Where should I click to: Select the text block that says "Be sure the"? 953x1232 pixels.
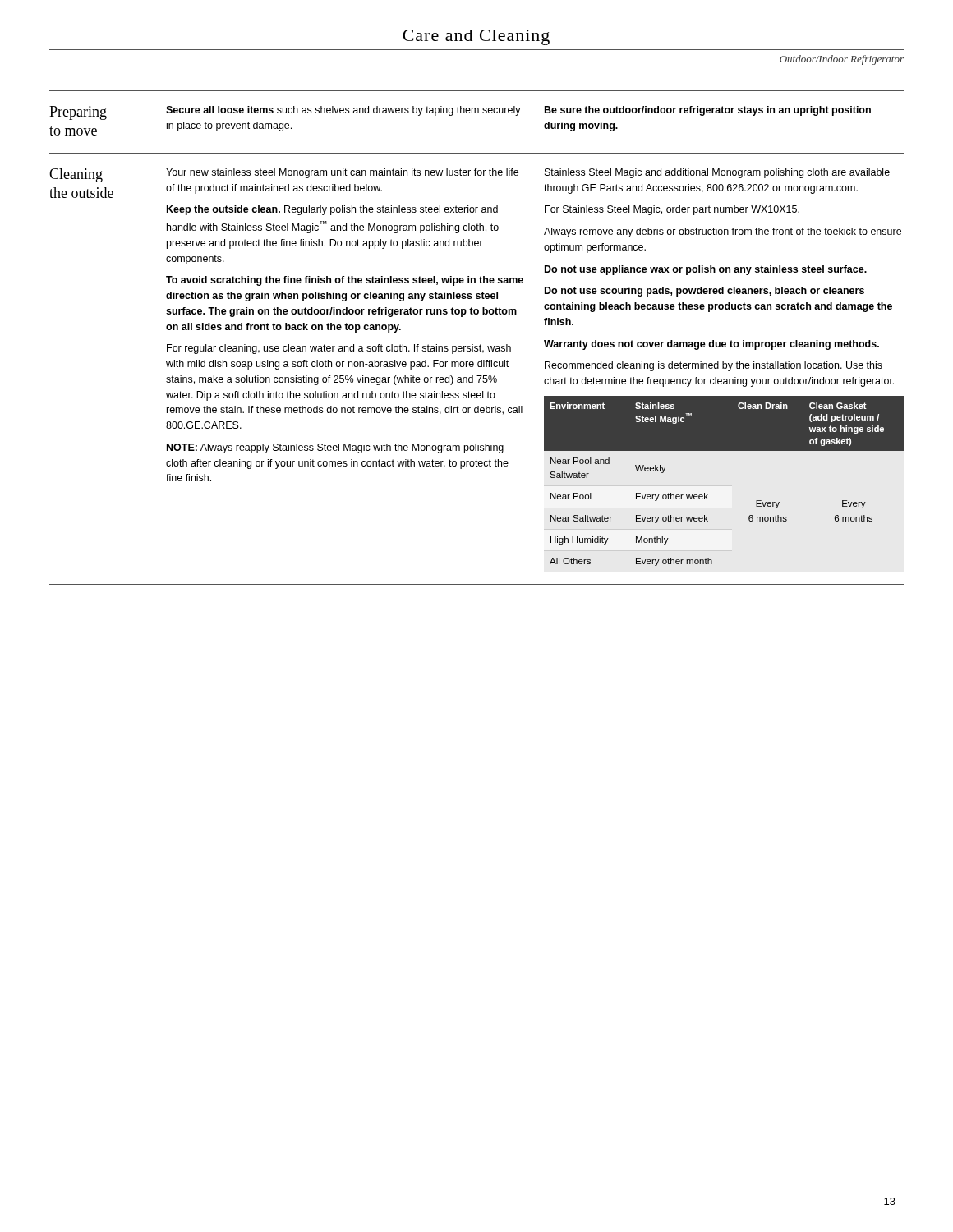724,119
